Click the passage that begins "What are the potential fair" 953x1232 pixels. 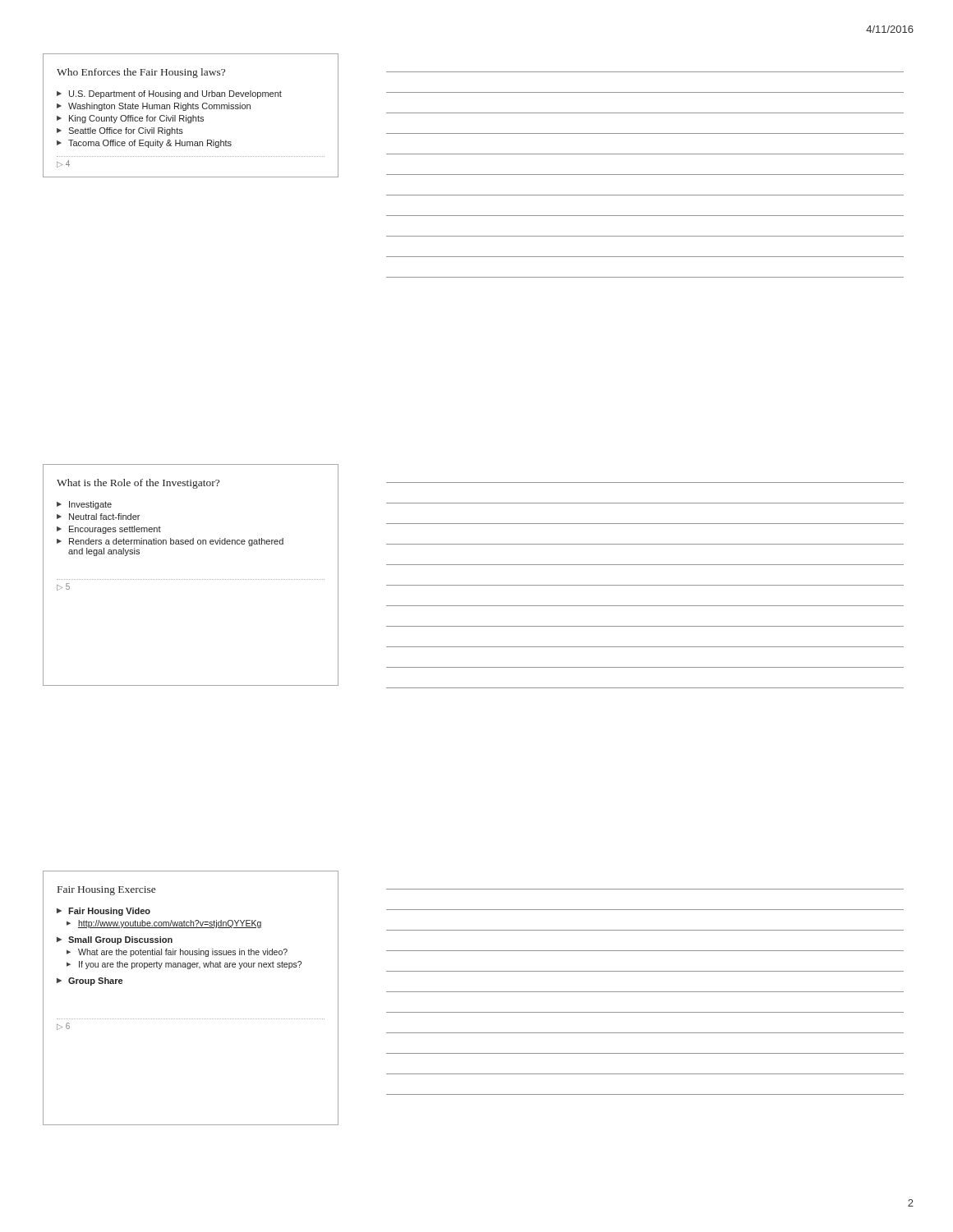click(183, 952)
